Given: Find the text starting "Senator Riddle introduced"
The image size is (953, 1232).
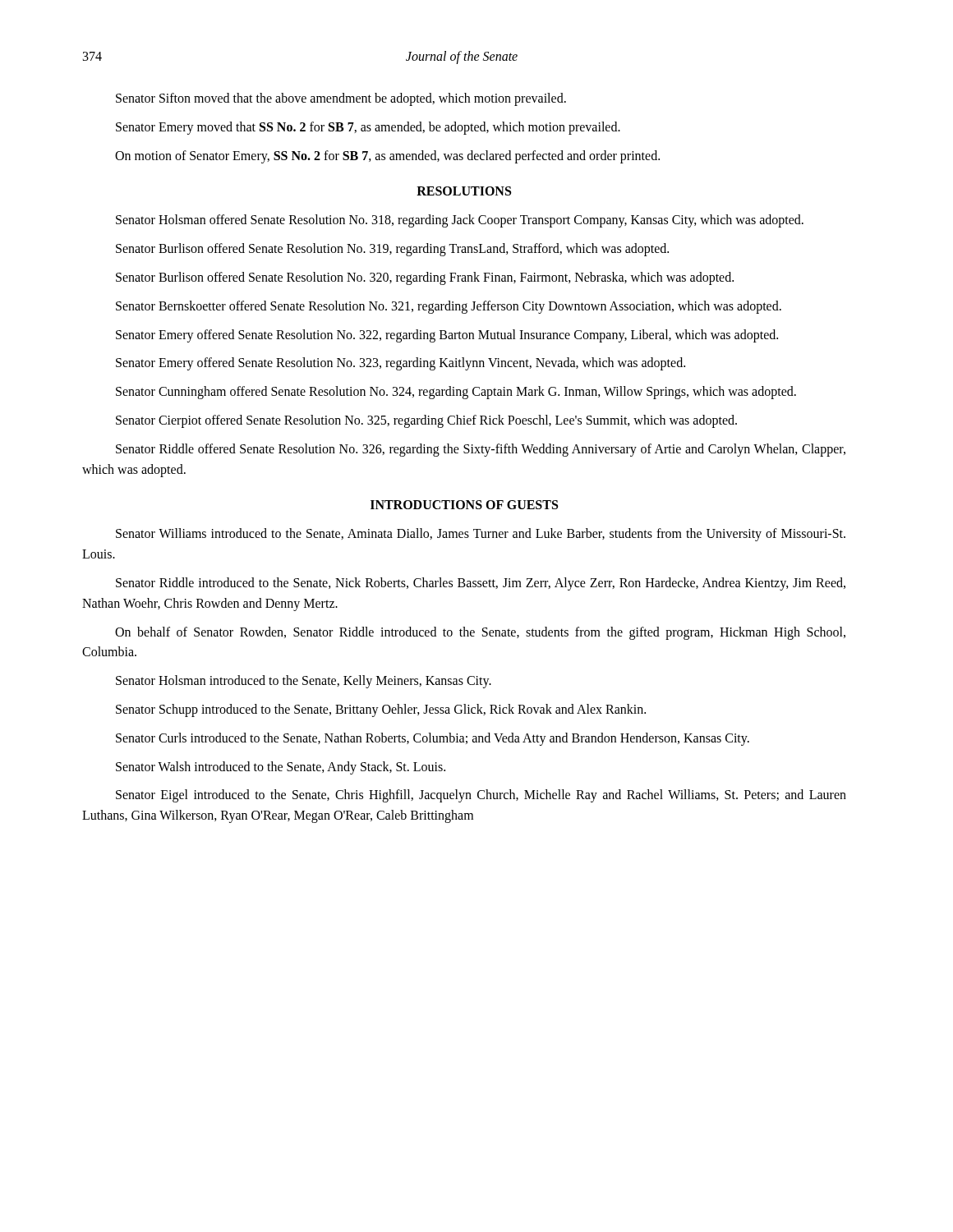Looking at the screenshot, I should pyautogui.click(x=464, y=593).
